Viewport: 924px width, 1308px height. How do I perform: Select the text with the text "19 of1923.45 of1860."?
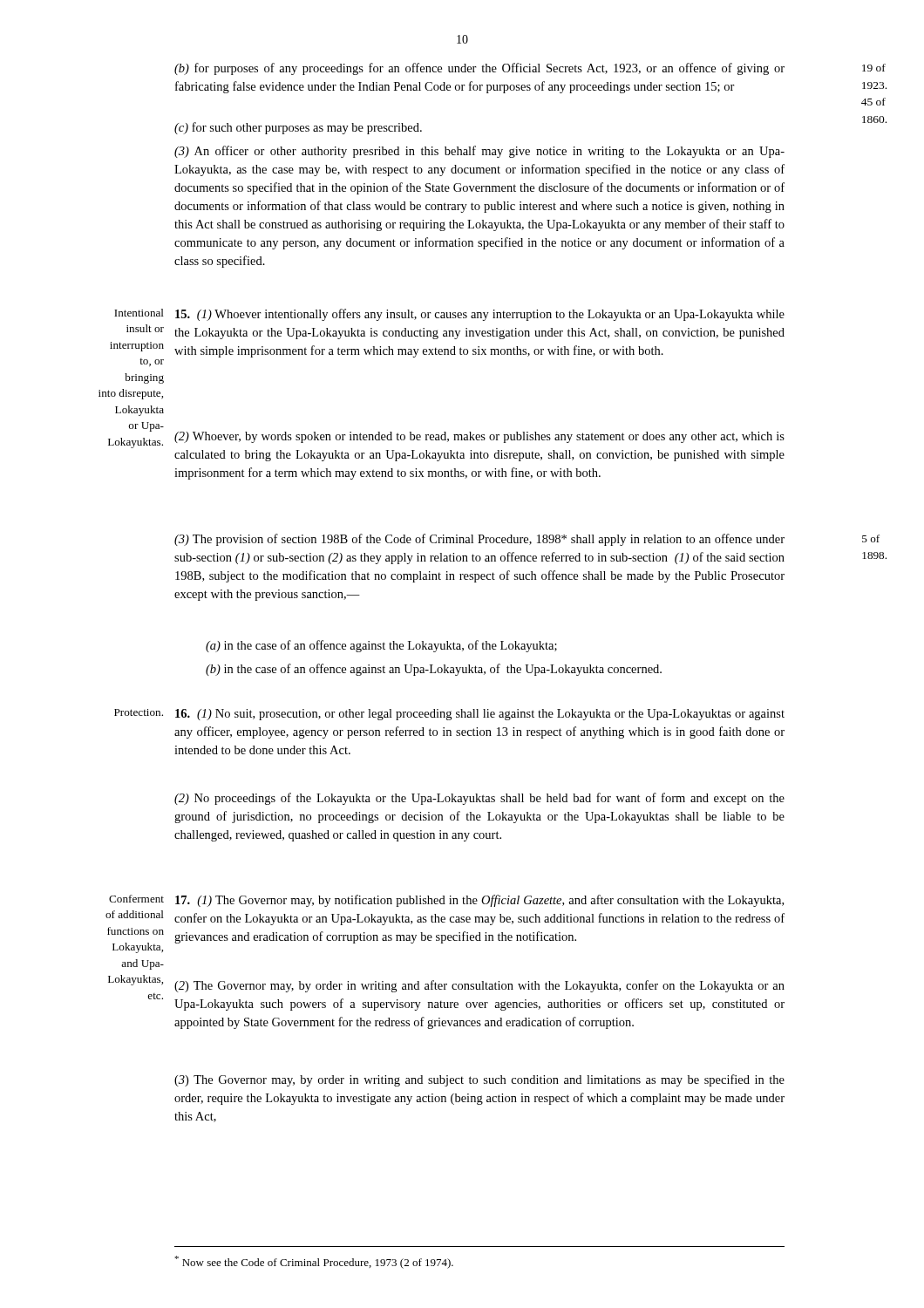pyautogui.click(x=874, y=93)
